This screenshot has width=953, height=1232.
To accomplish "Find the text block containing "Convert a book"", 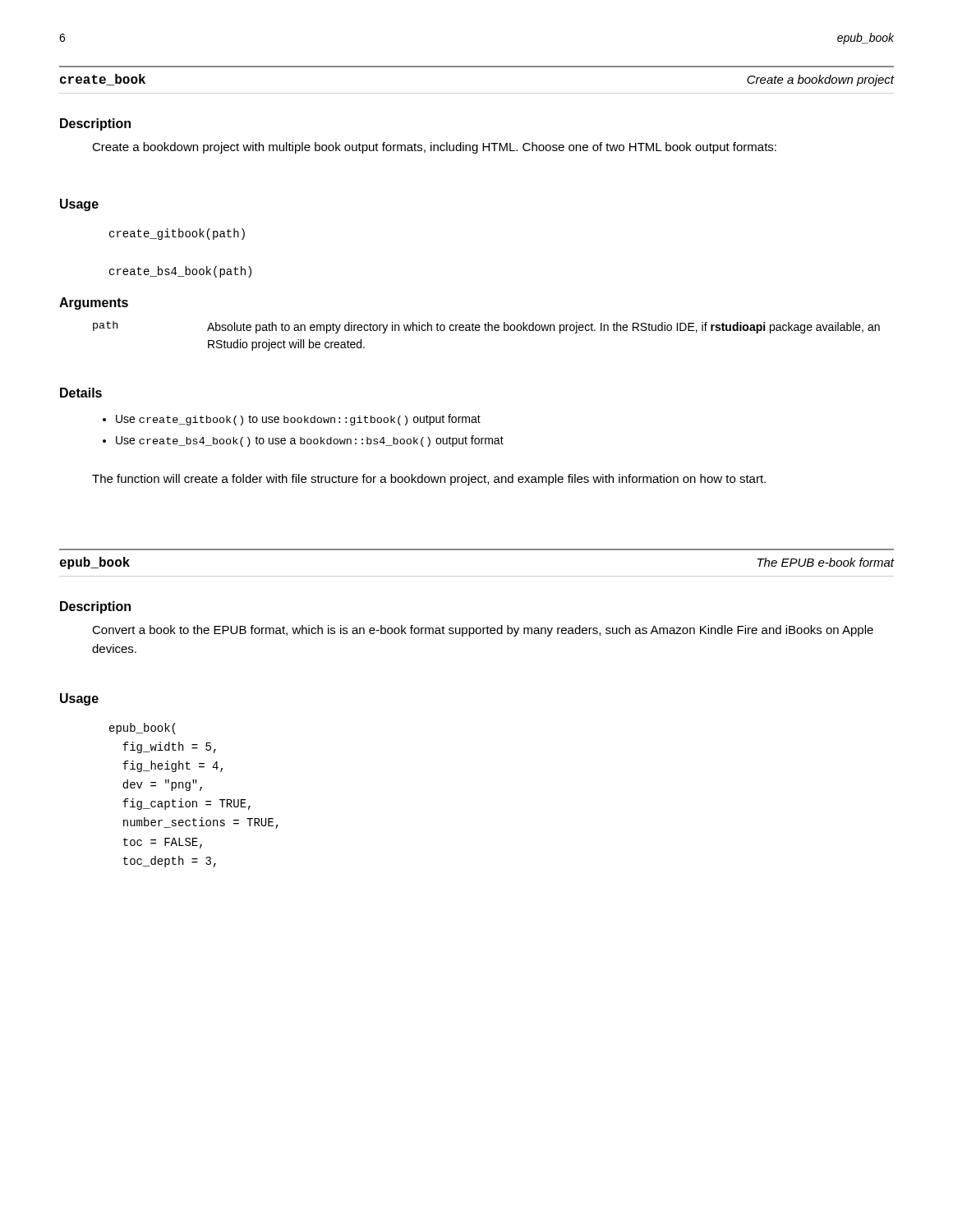I will (493, 639).
